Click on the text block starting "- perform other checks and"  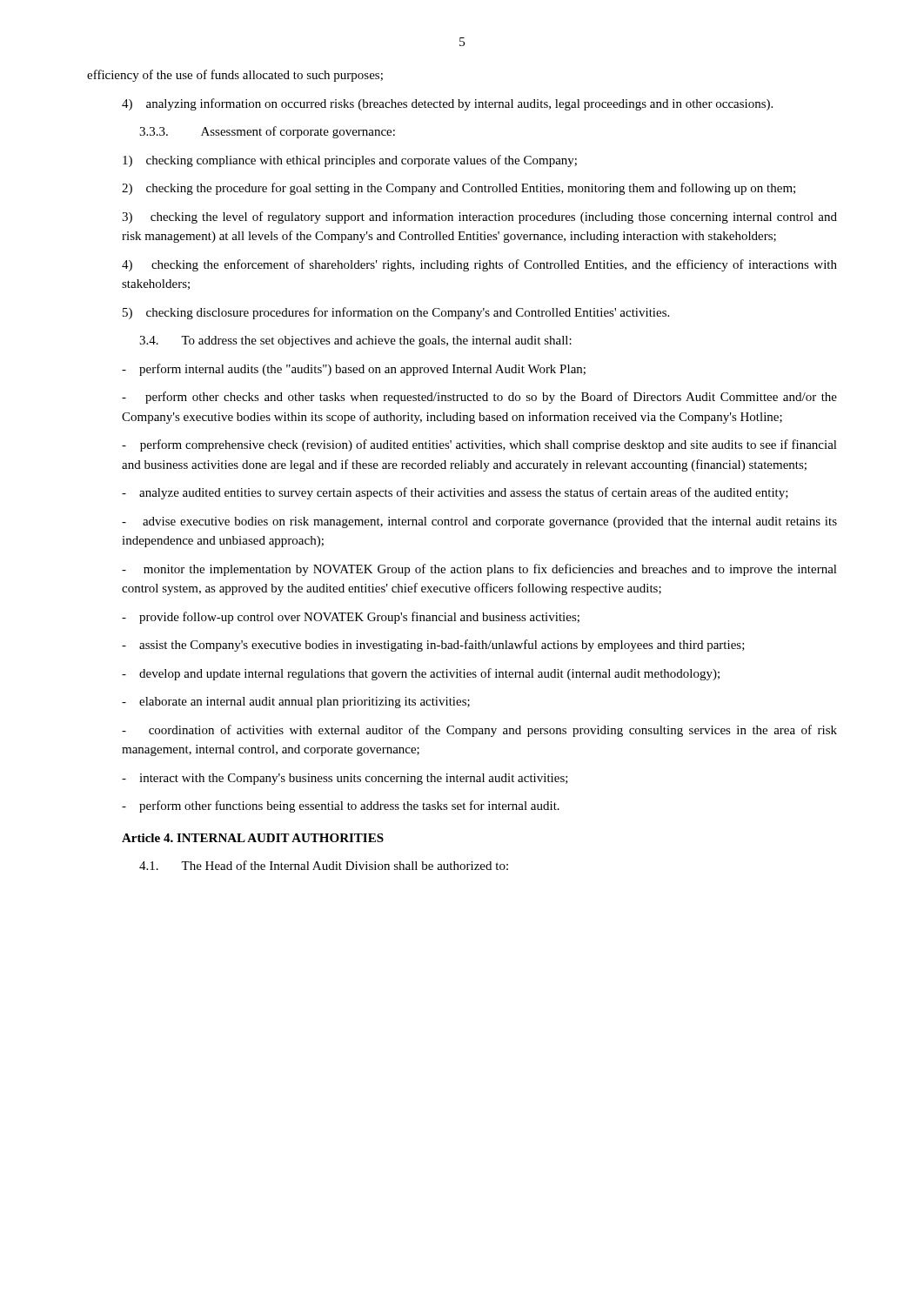(x=479, y=407)
